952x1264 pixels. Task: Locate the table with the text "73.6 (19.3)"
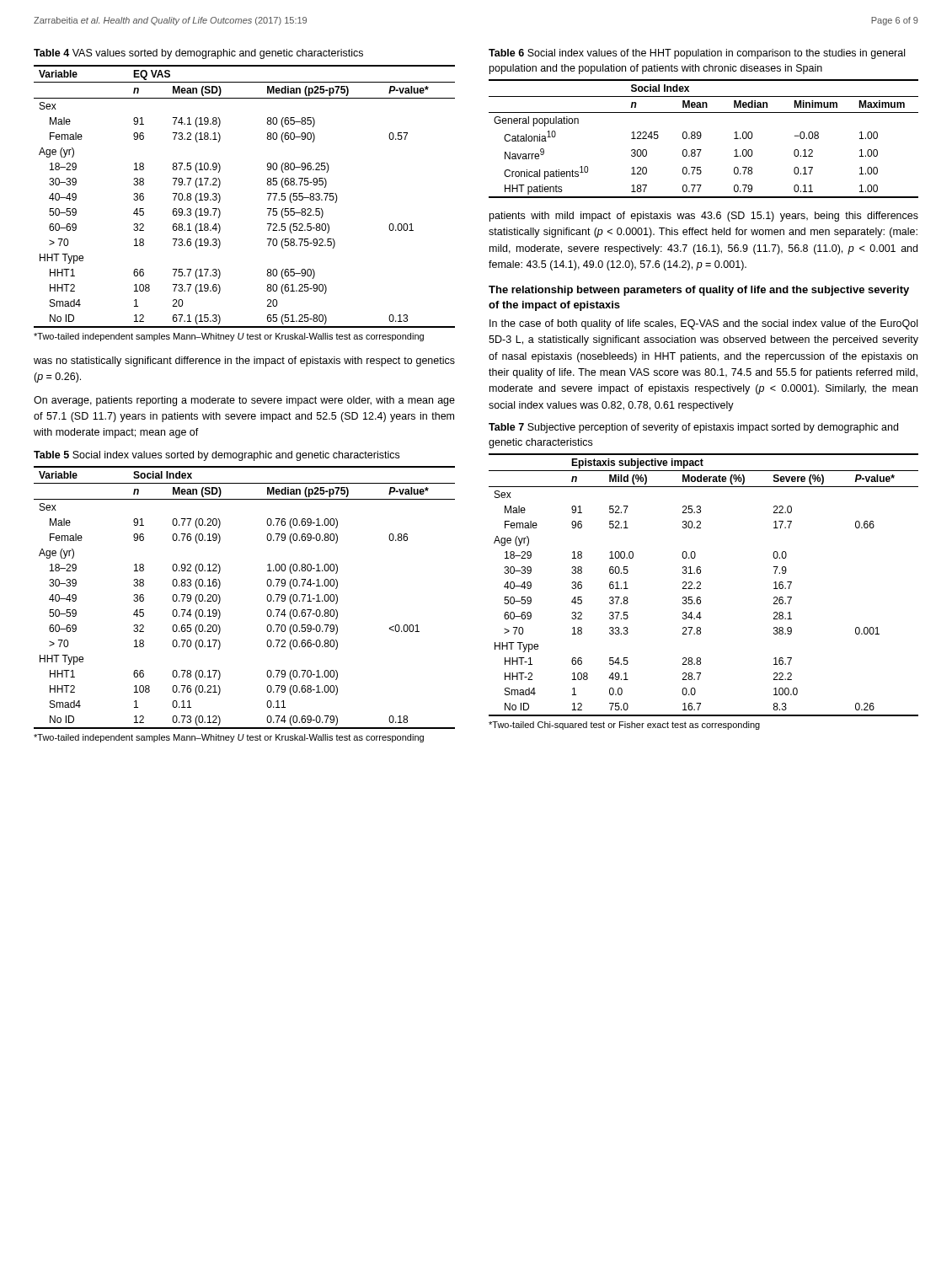244,196
